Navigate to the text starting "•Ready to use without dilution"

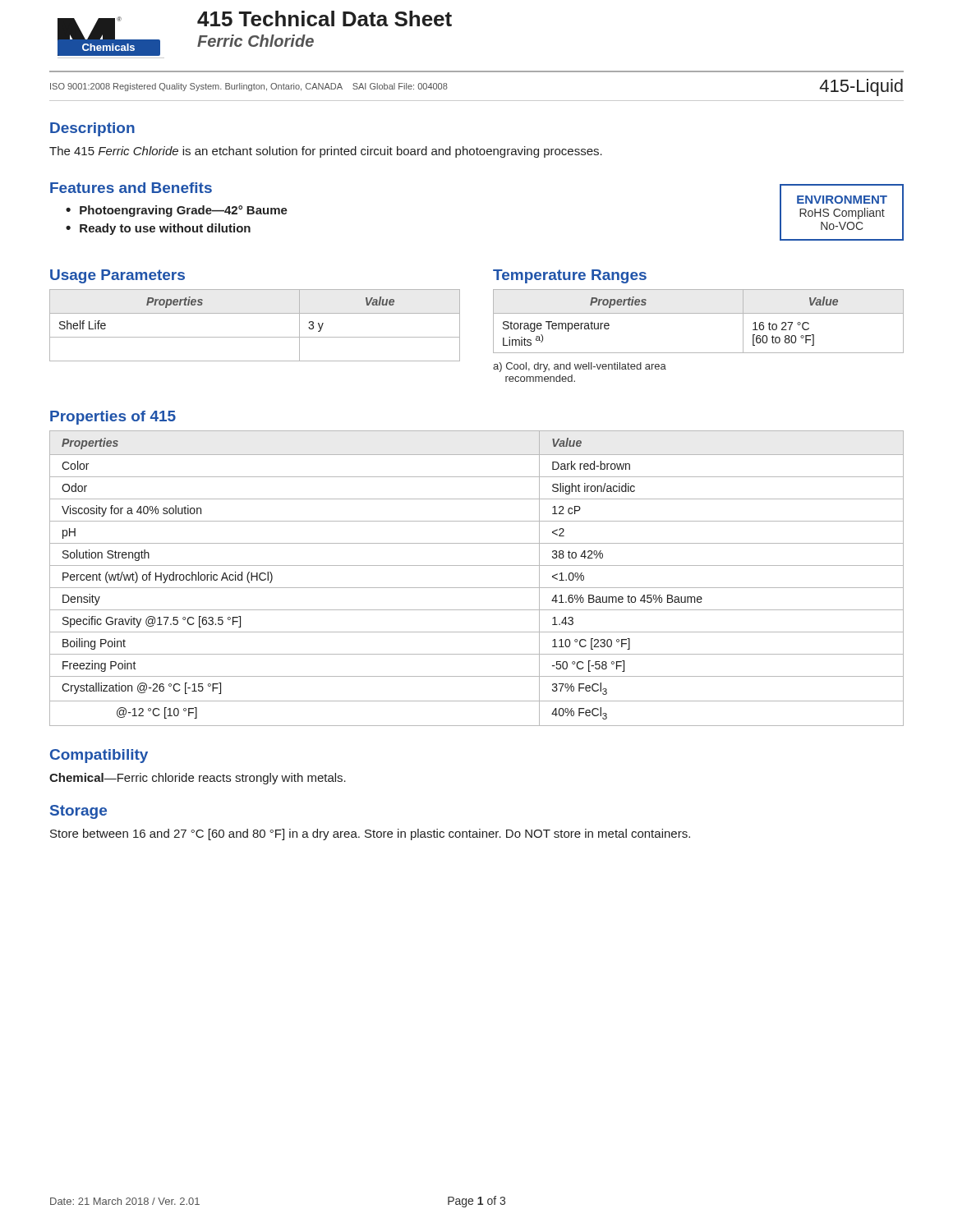click(158, 227)
